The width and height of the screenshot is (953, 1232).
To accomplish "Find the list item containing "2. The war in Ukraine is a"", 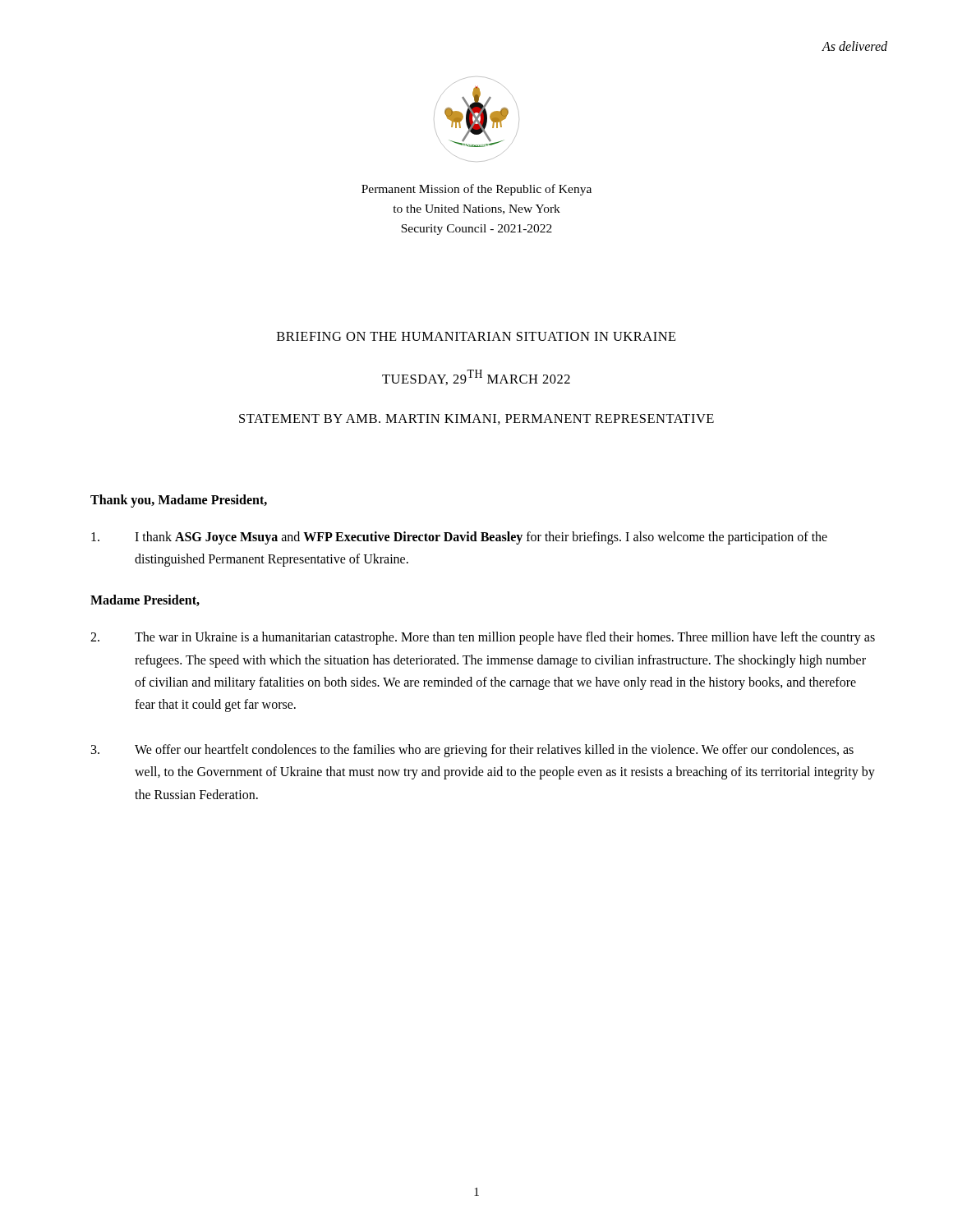I will pos(485,671).
